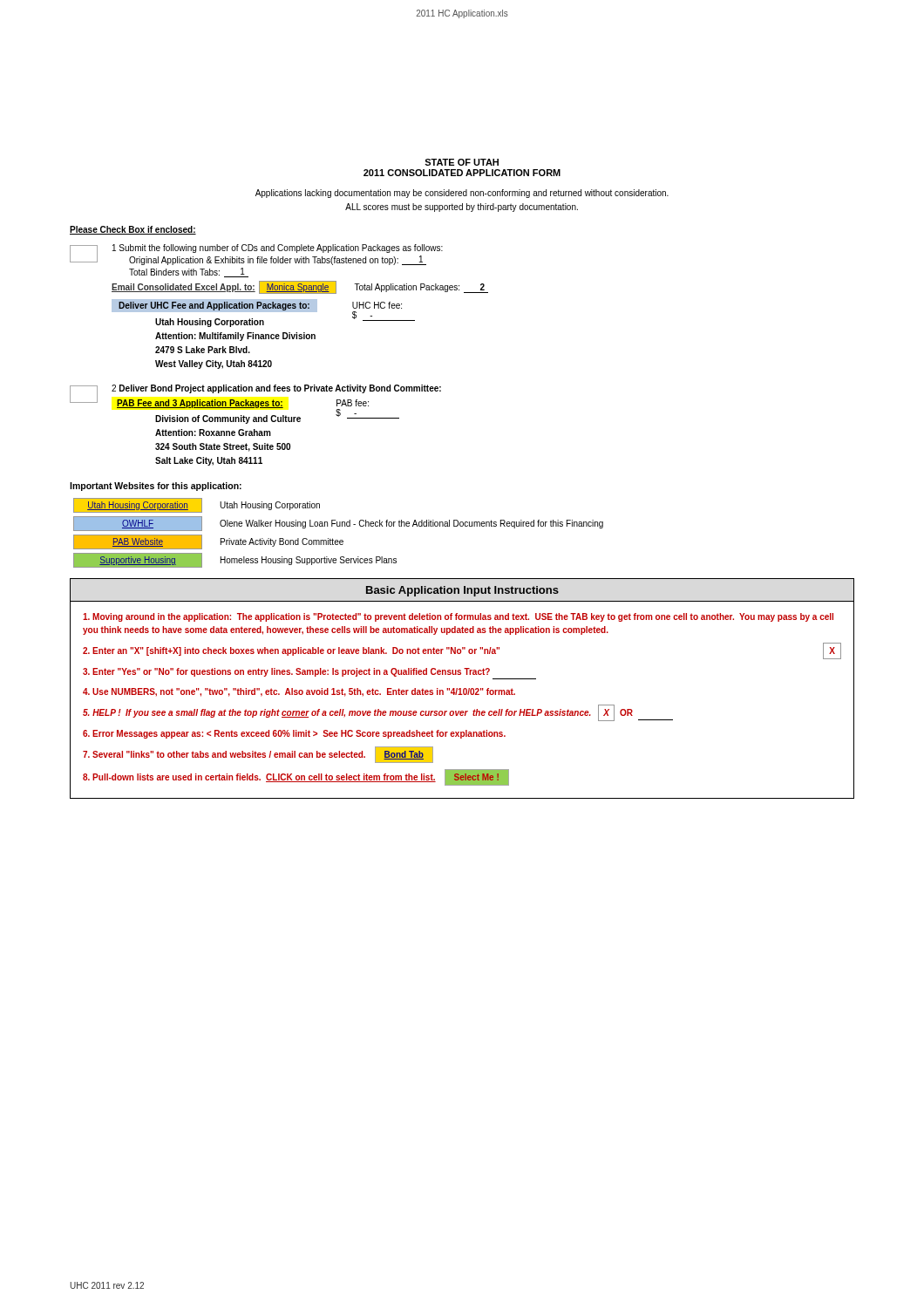The image size is (924, 1308).
Task: Locate the block starting "Applications lacking documentation may"
Action: pos(462,200)
